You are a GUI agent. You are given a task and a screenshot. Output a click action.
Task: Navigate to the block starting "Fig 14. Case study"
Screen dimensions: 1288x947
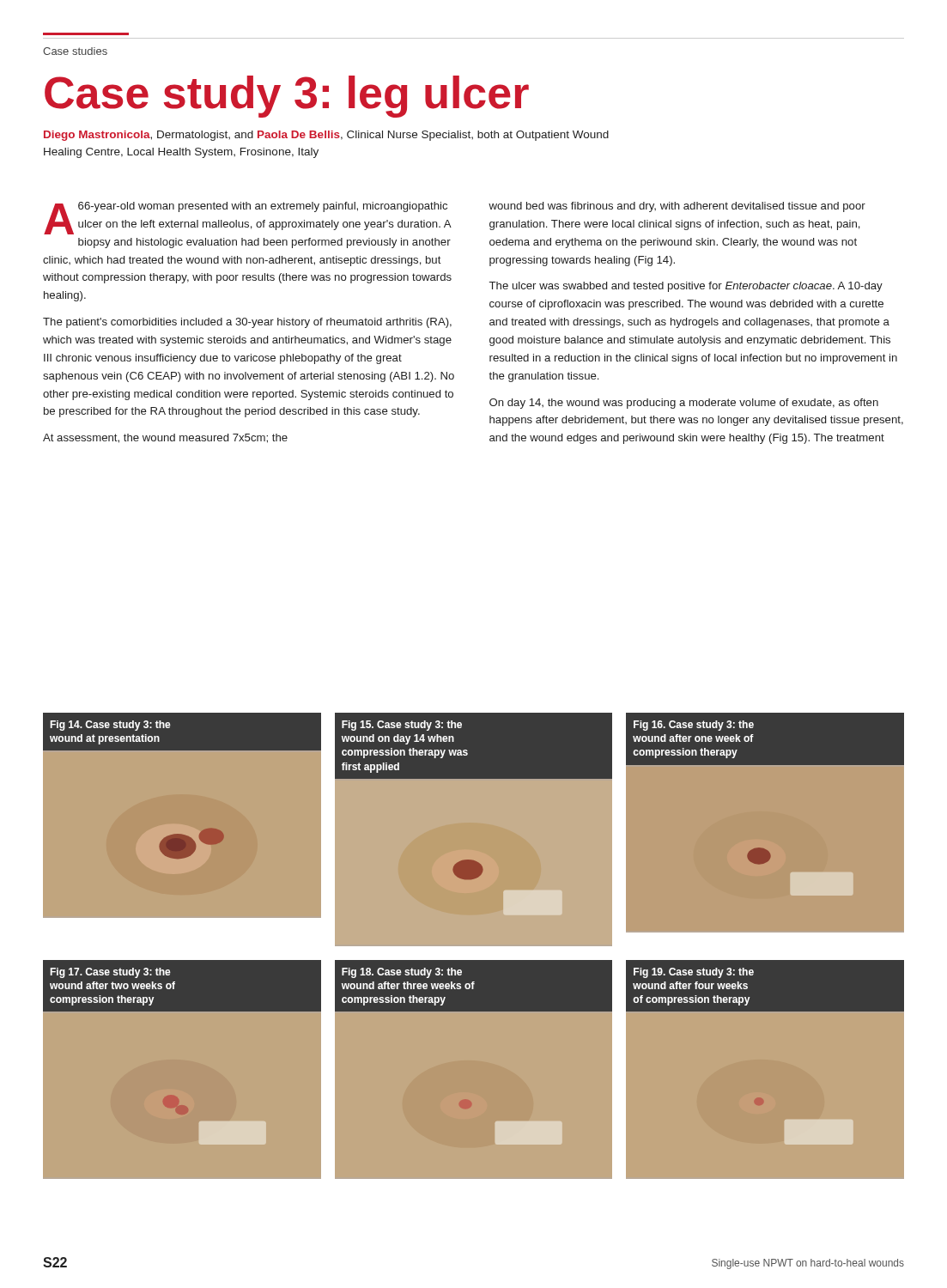click(x=110, y=732)
